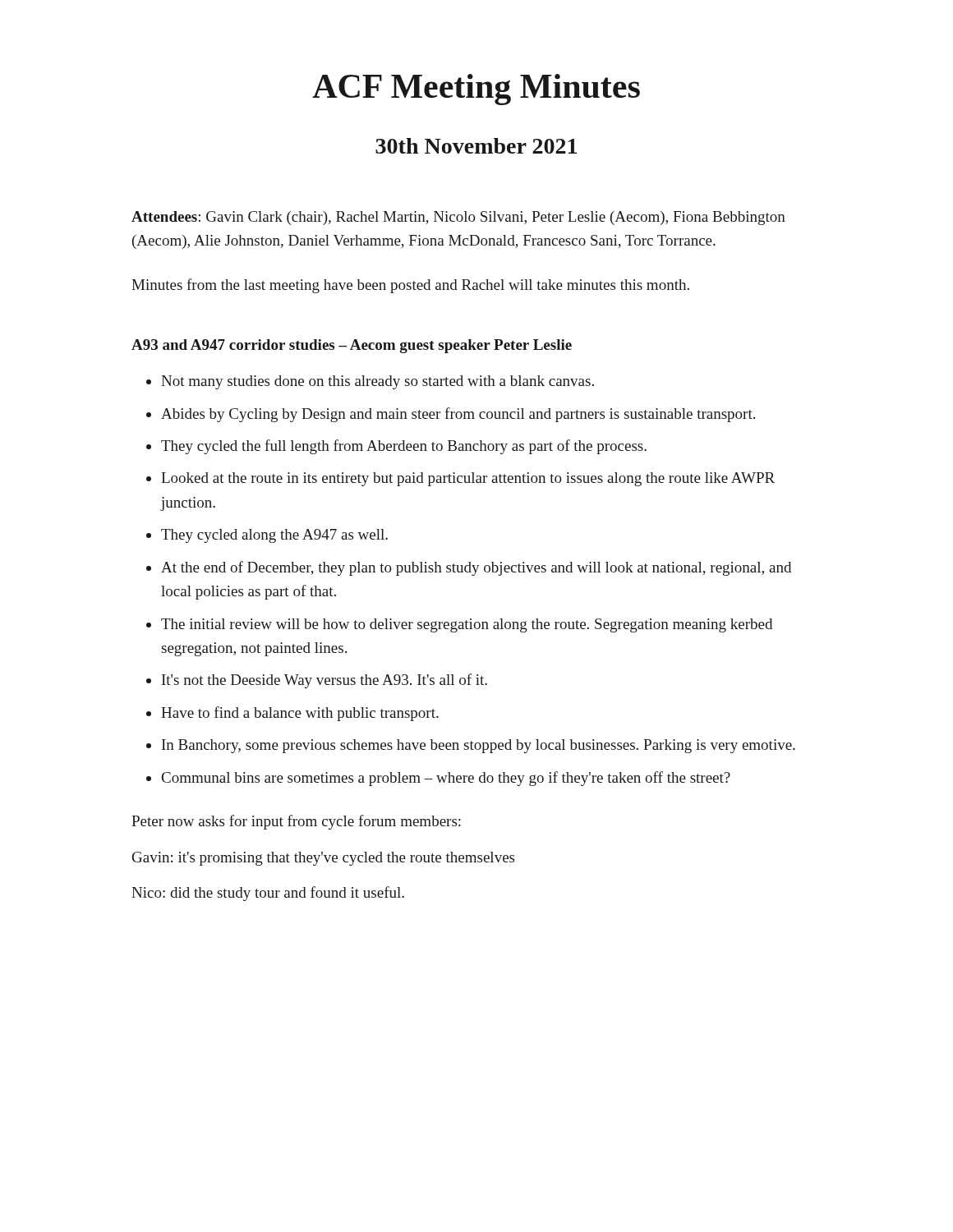This screenshot has height=1232, width=953.
Task: Point to the region starting "Nico: did the study tour and"
Action: [x=268, y=892]
